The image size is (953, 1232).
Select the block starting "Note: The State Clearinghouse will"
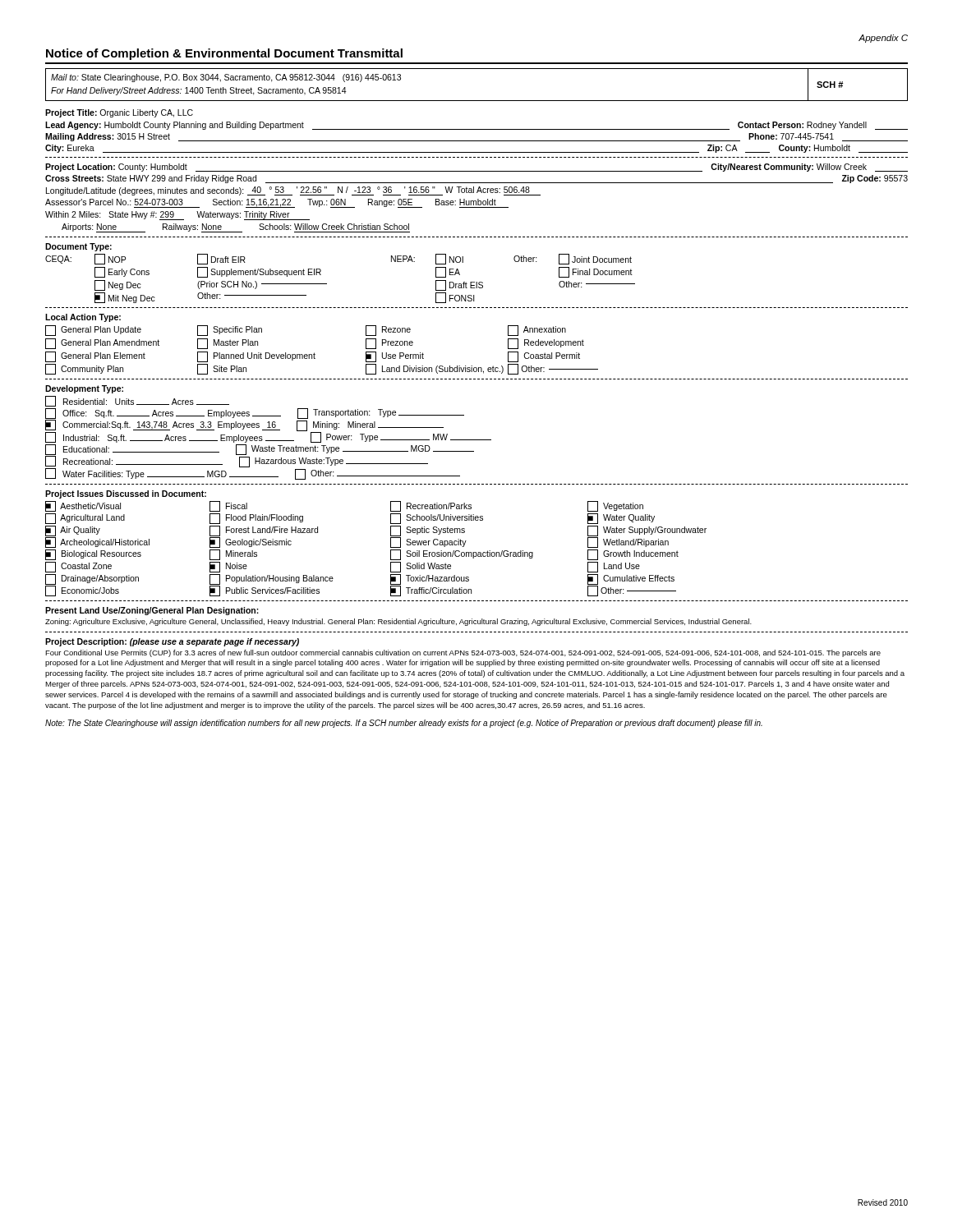[404, 723]
